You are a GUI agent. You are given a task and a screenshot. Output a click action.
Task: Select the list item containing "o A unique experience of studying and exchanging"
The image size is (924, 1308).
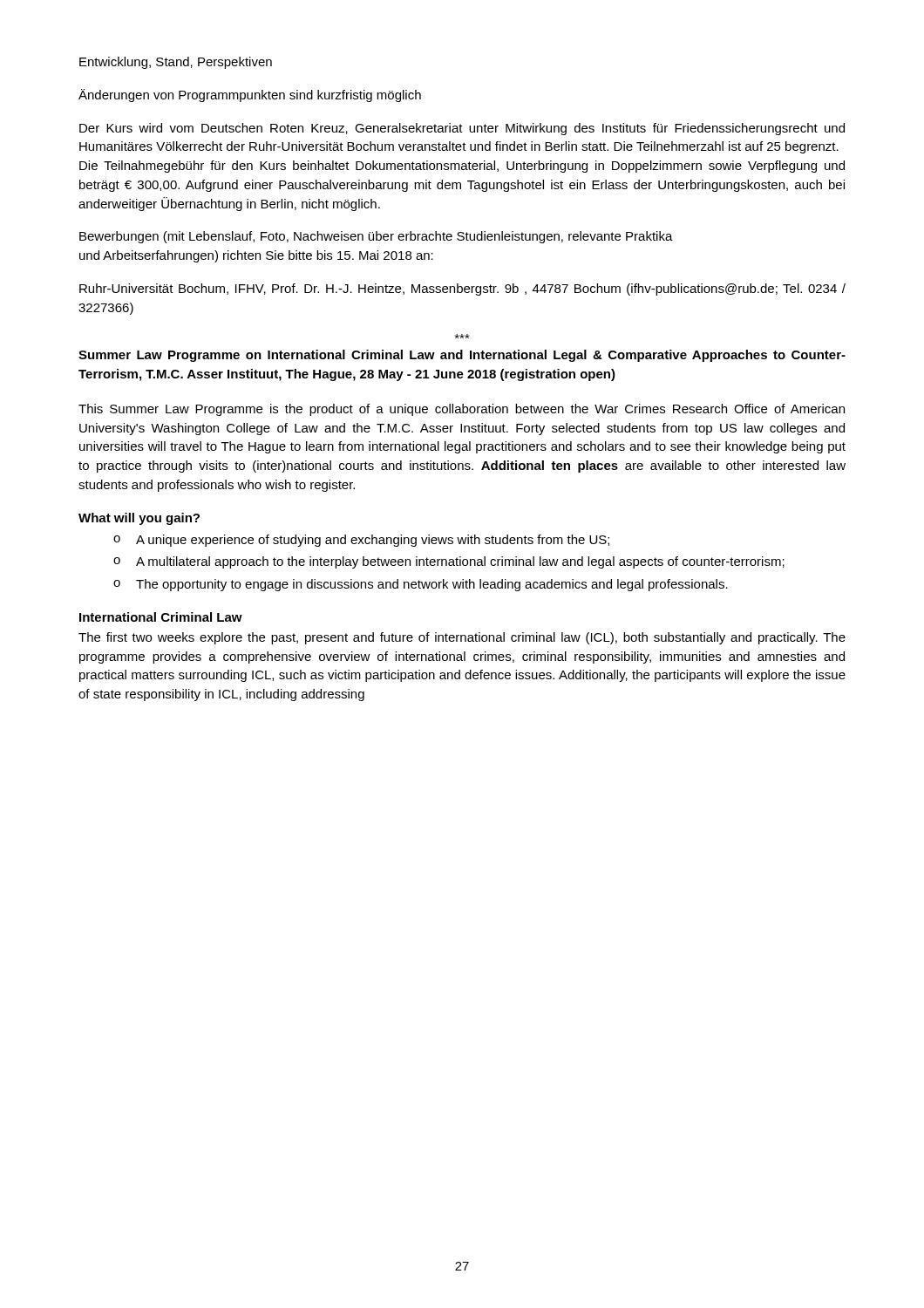tap(479, 539)
